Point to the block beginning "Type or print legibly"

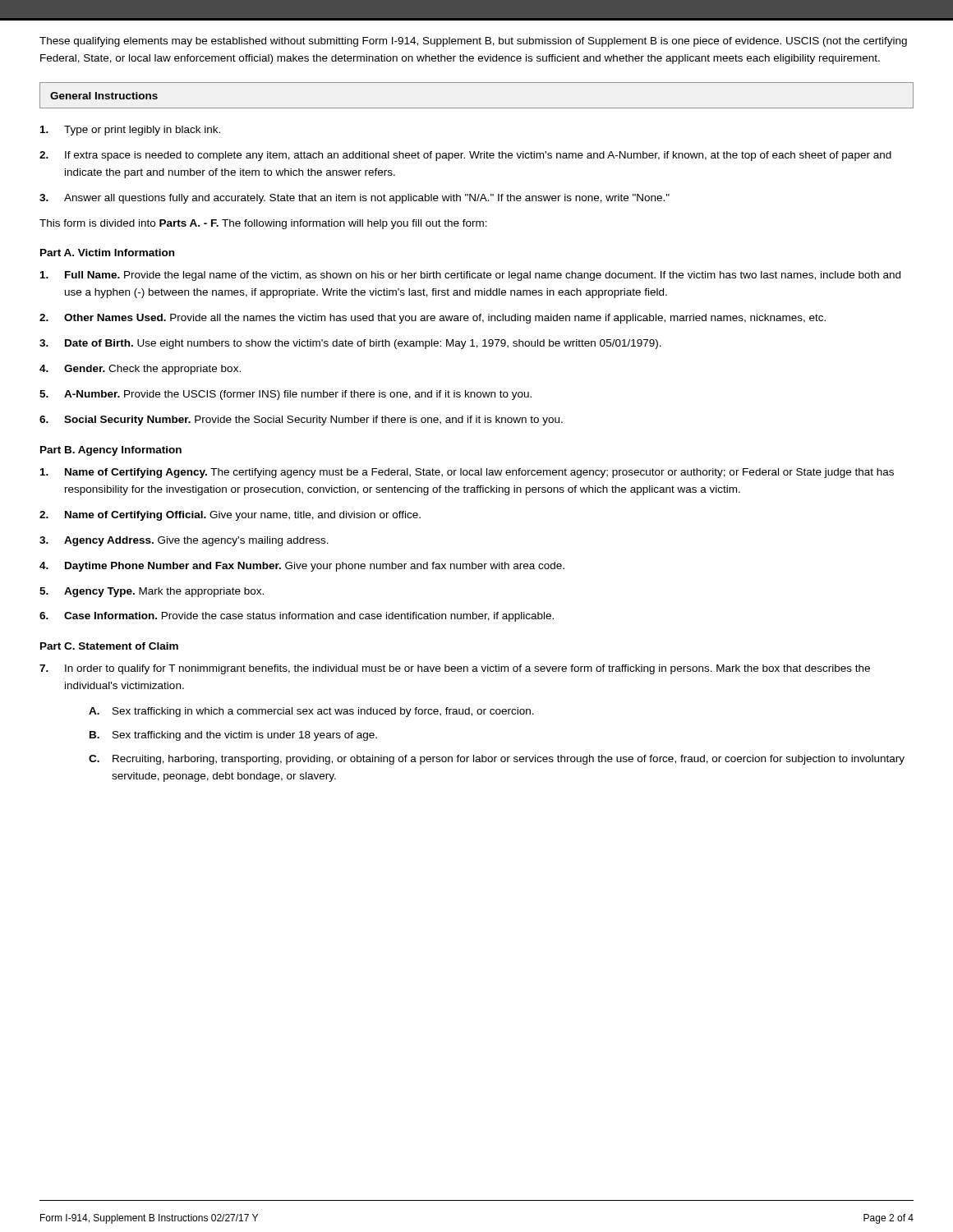[x=130, y=131]
